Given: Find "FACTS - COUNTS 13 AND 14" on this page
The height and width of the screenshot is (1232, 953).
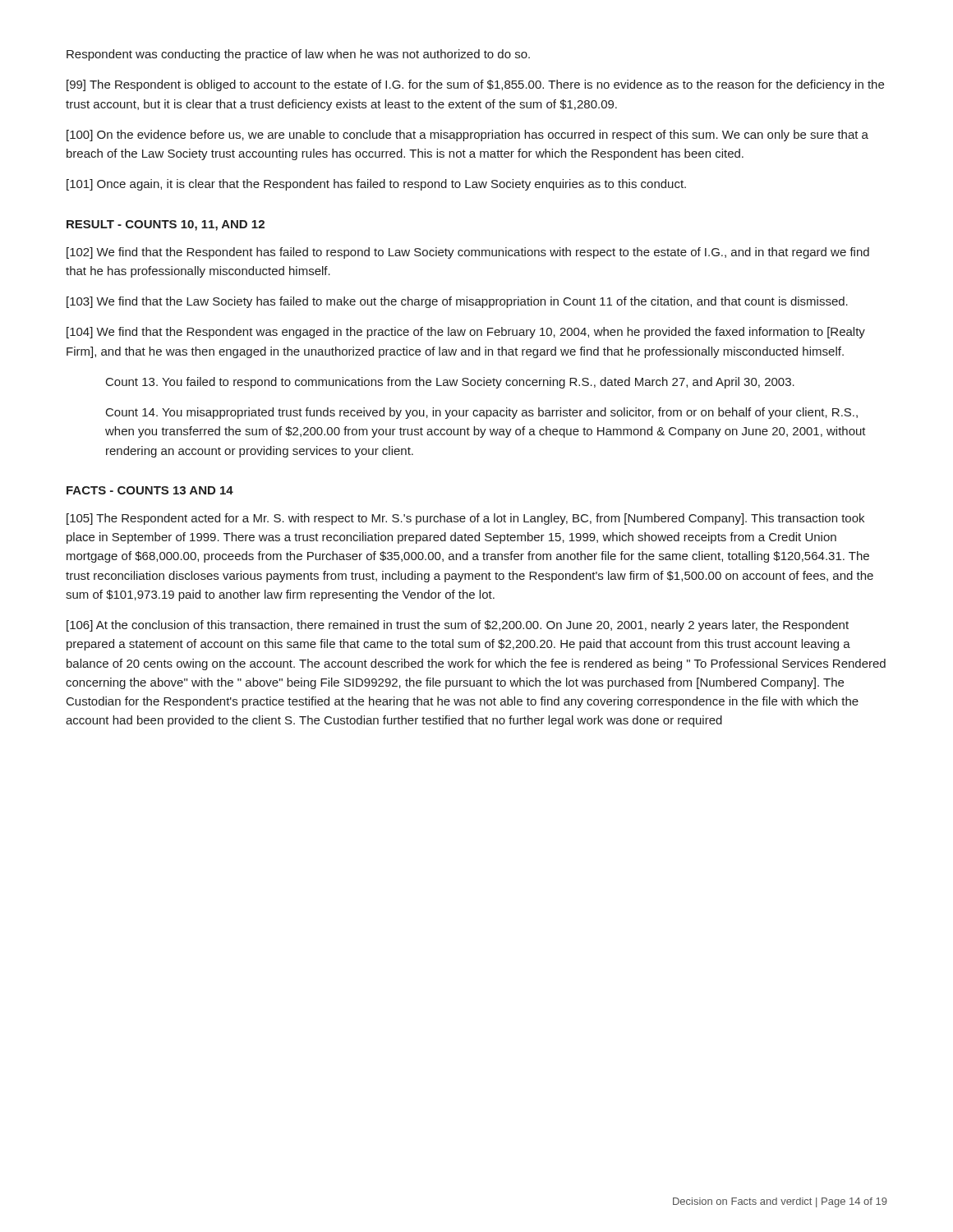Looking at the screenshot, I should (149, 490).
